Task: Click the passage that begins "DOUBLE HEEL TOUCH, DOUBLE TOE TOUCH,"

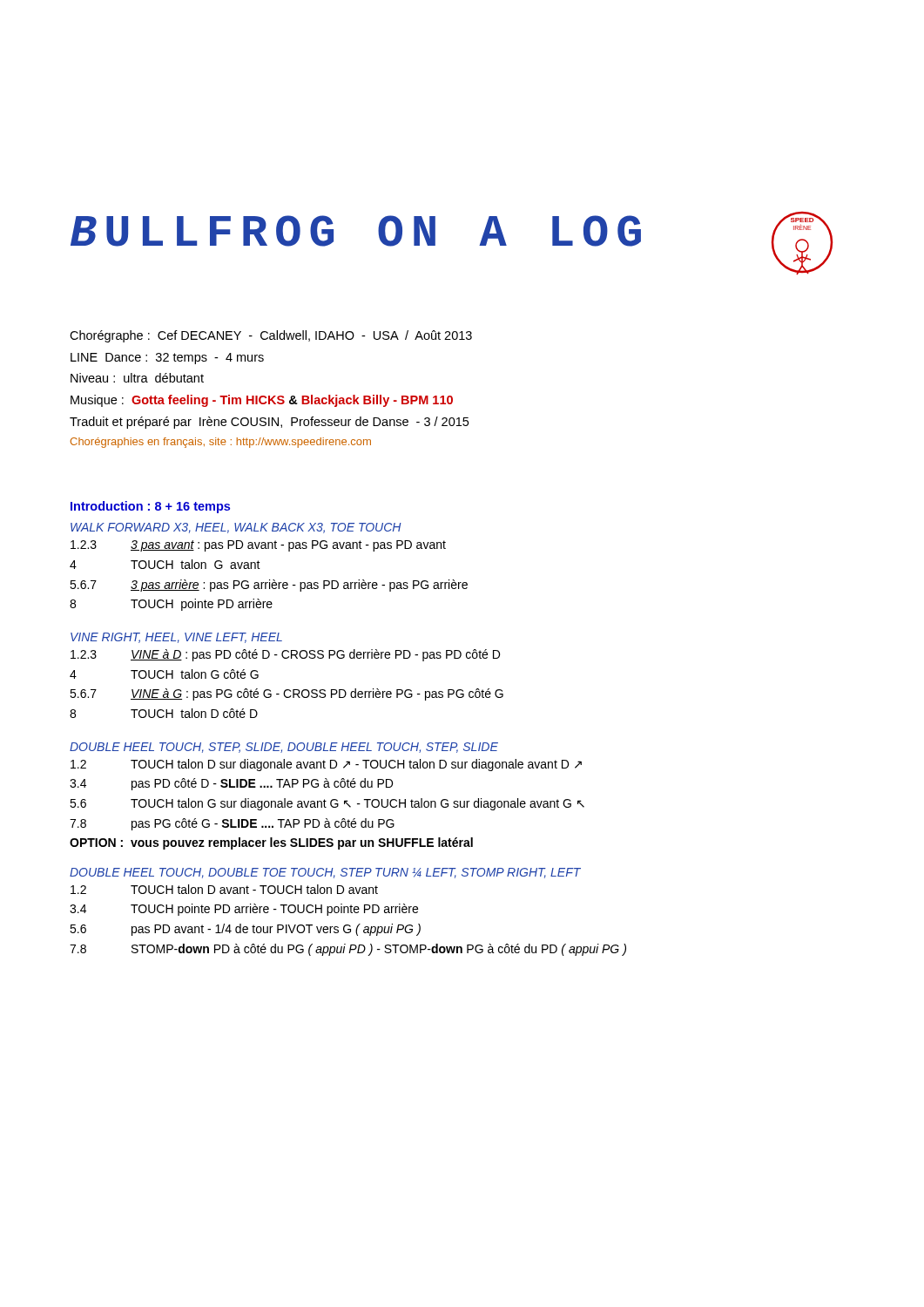Action: (x=325, y=872)
